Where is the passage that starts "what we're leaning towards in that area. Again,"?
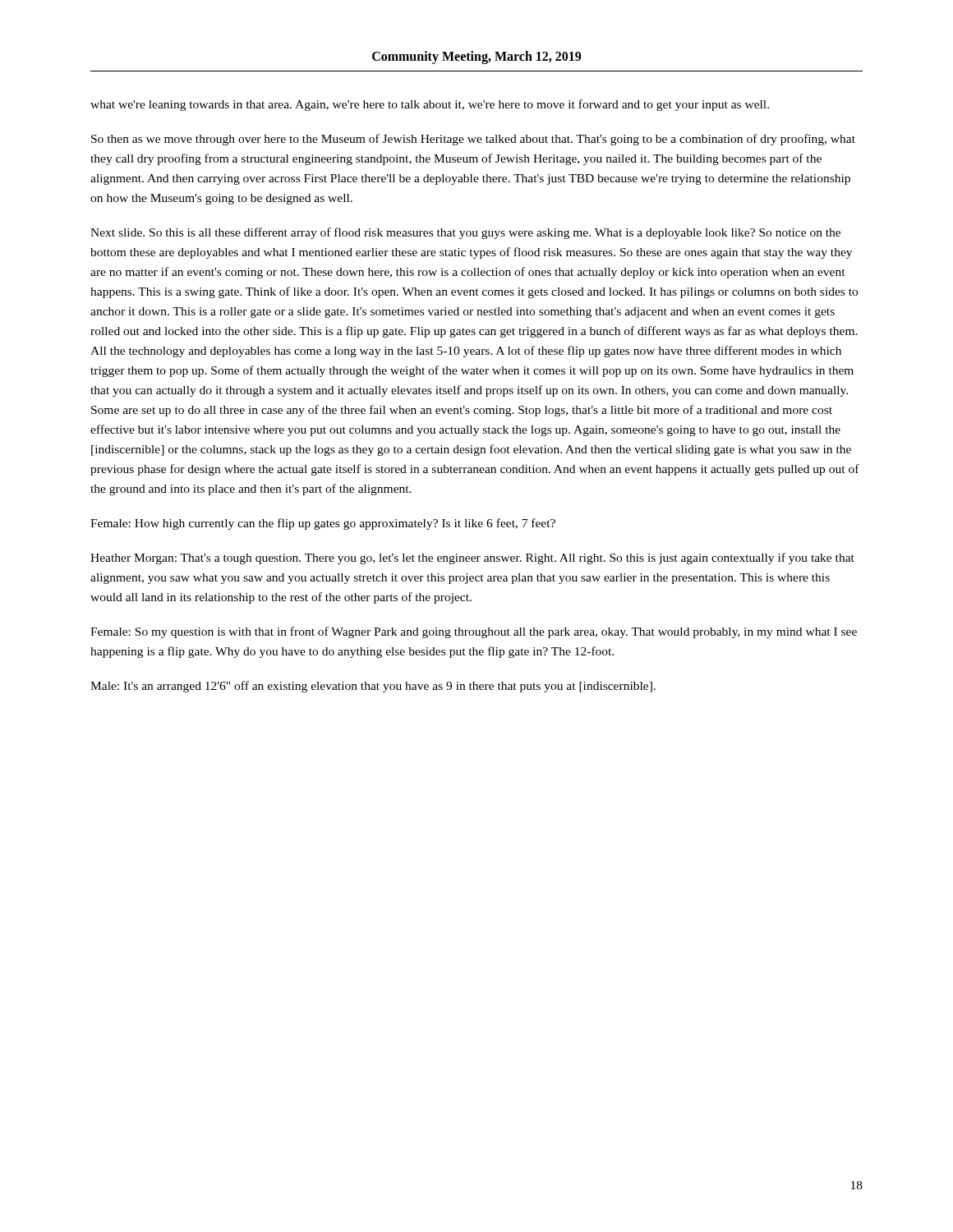The height and width of the screenshot is (1232, 953). pos(430,104)
